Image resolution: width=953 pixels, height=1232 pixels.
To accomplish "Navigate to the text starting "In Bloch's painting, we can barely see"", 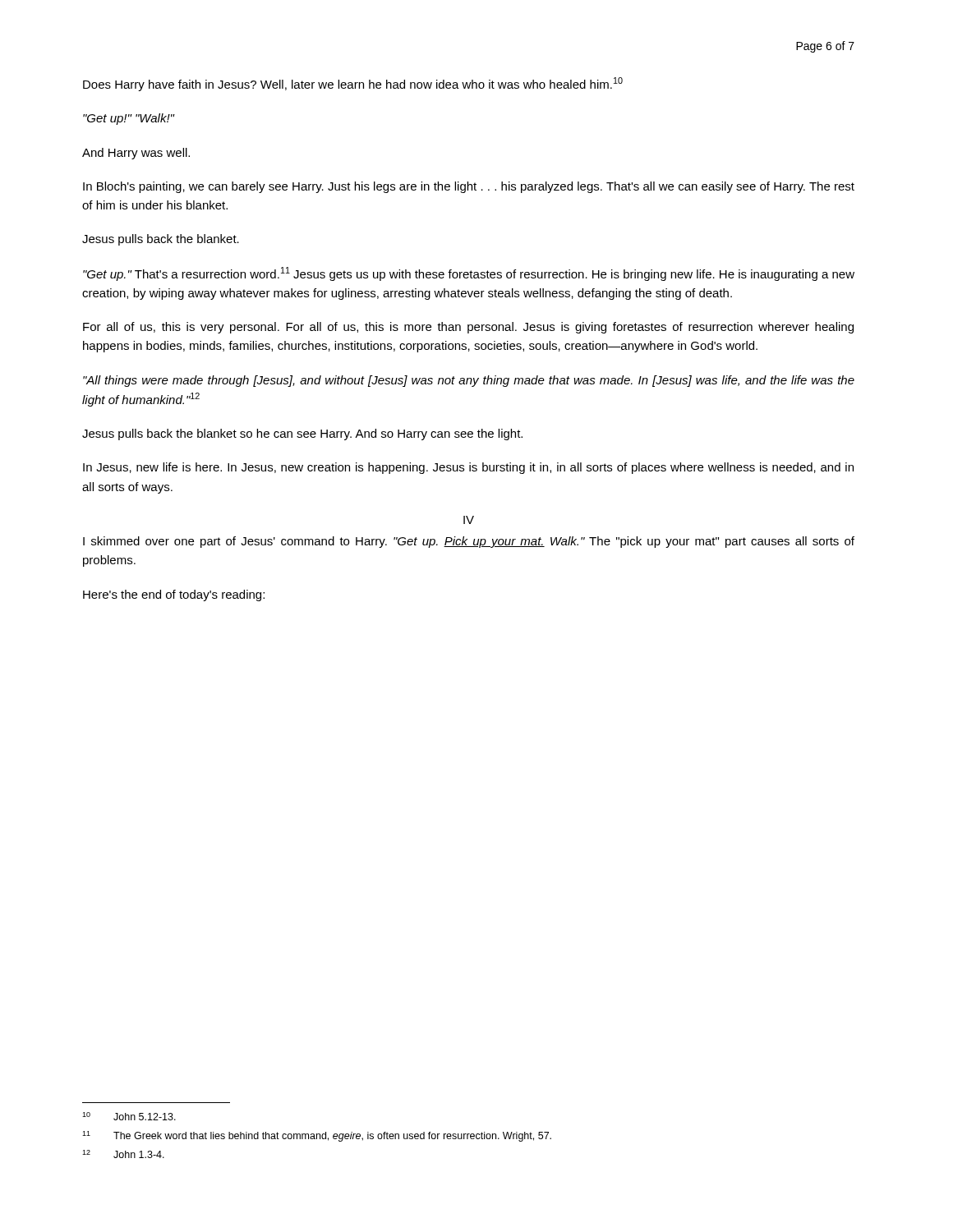I will (x=468, y=195).
